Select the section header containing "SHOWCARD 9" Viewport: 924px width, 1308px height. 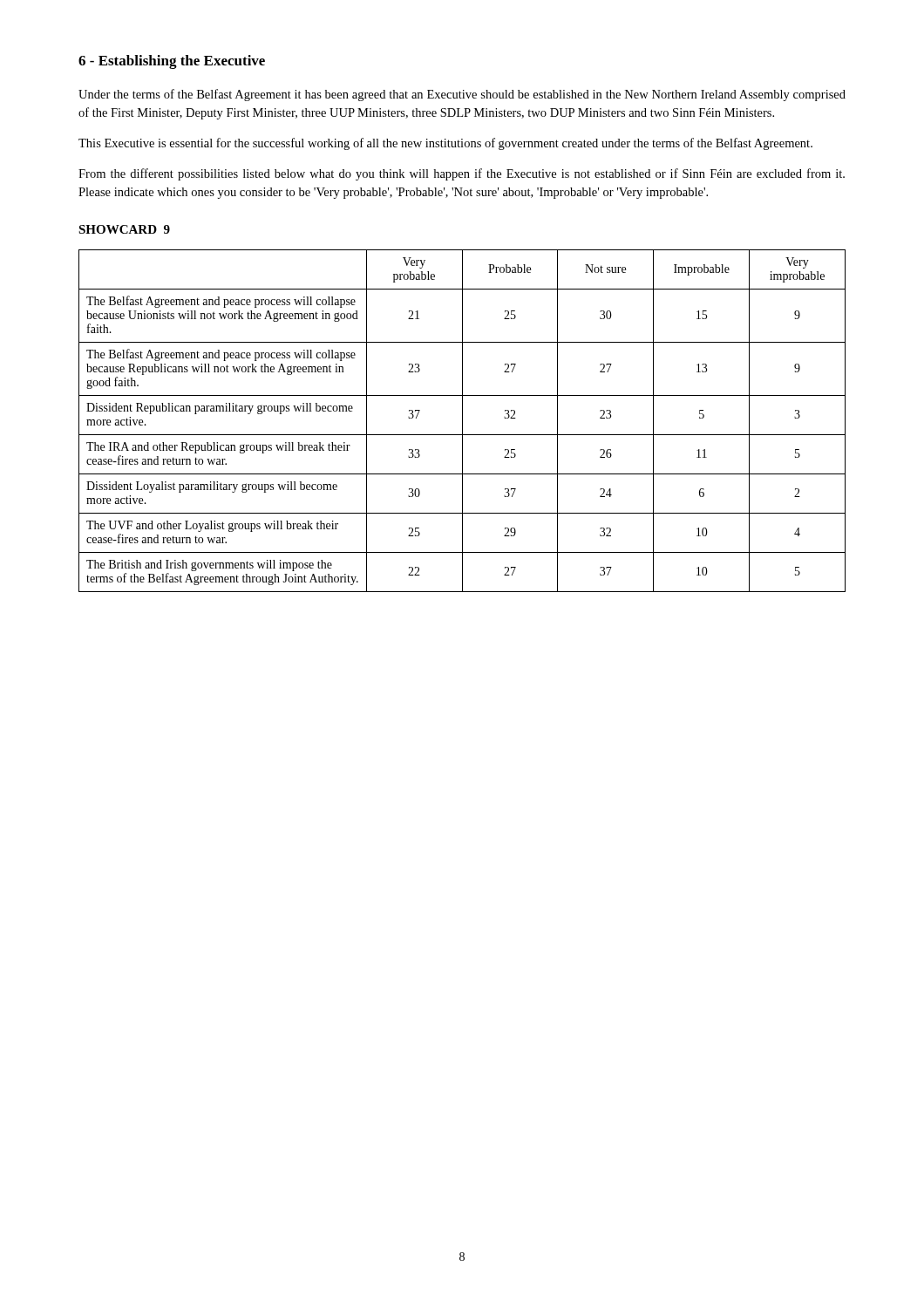click(124, 229)
